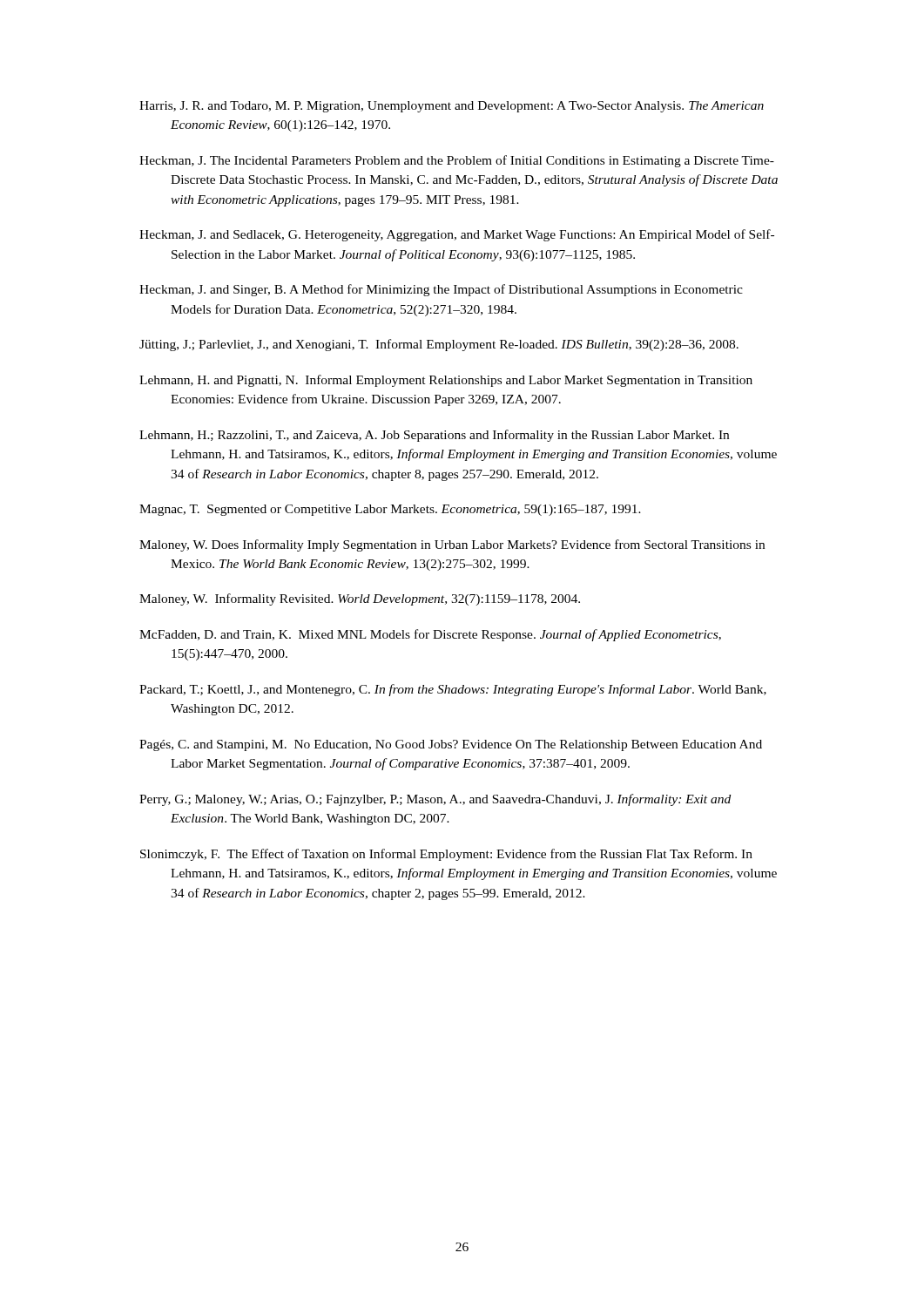Locate the list item that says "Maloney, W. Does Informality Imply"
Screen dimensions: 1307x924
click(x=452, y=553)
